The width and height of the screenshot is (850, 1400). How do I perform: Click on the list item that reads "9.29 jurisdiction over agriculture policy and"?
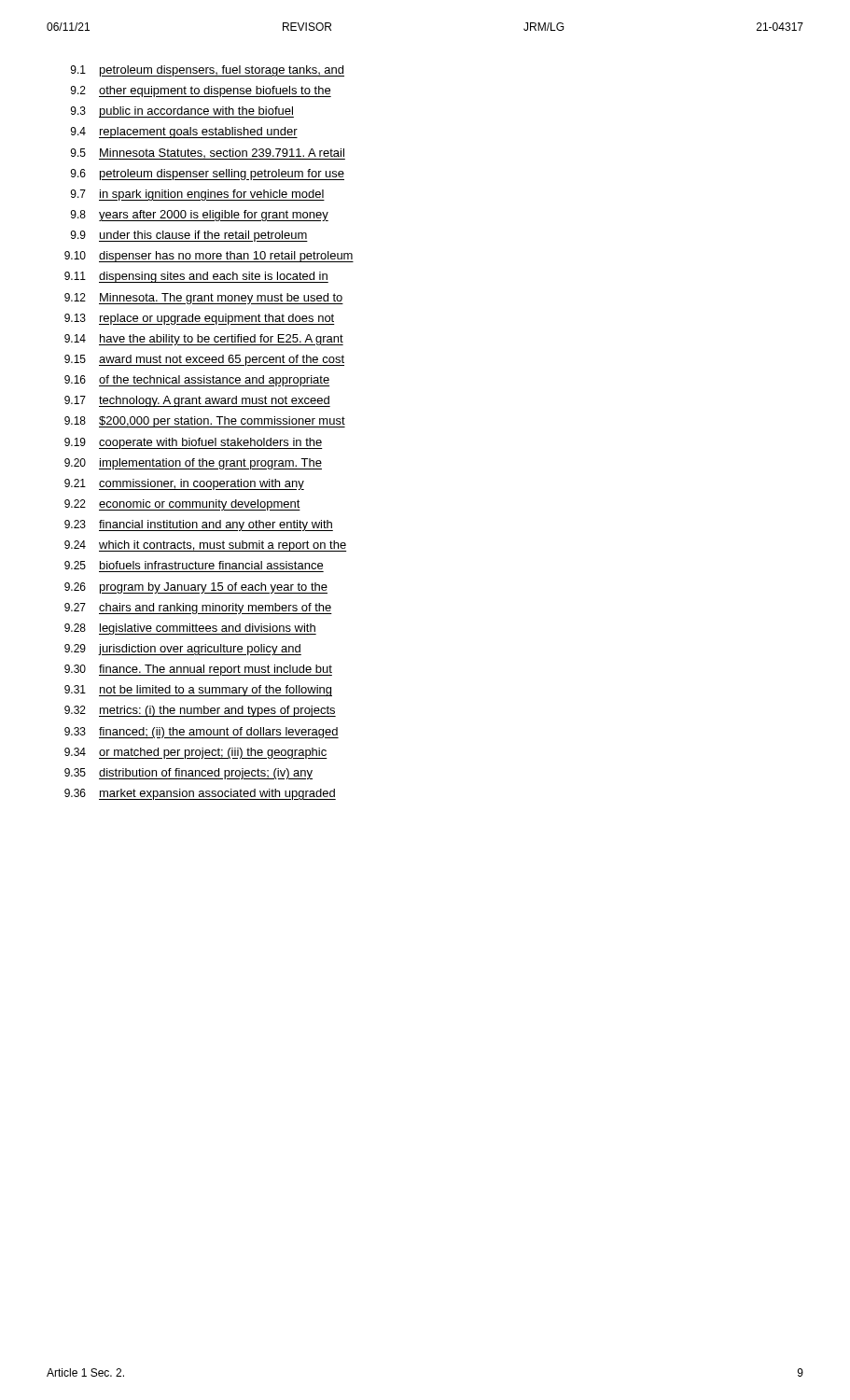coord(174,649)
